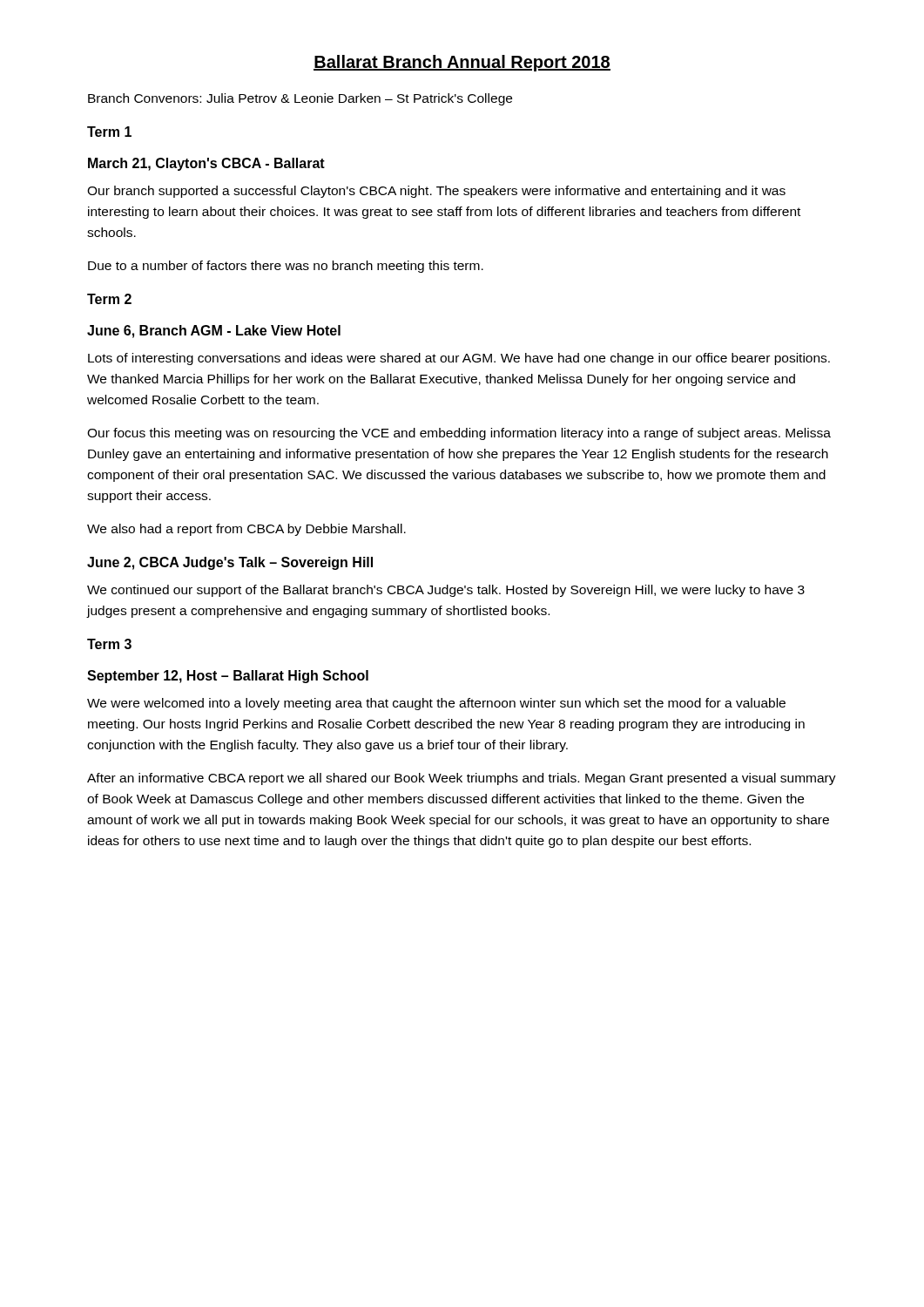Navigate to the block starting "Our focus this meeting was on resourcing"

pyautogui.click(x=459, y=464)
